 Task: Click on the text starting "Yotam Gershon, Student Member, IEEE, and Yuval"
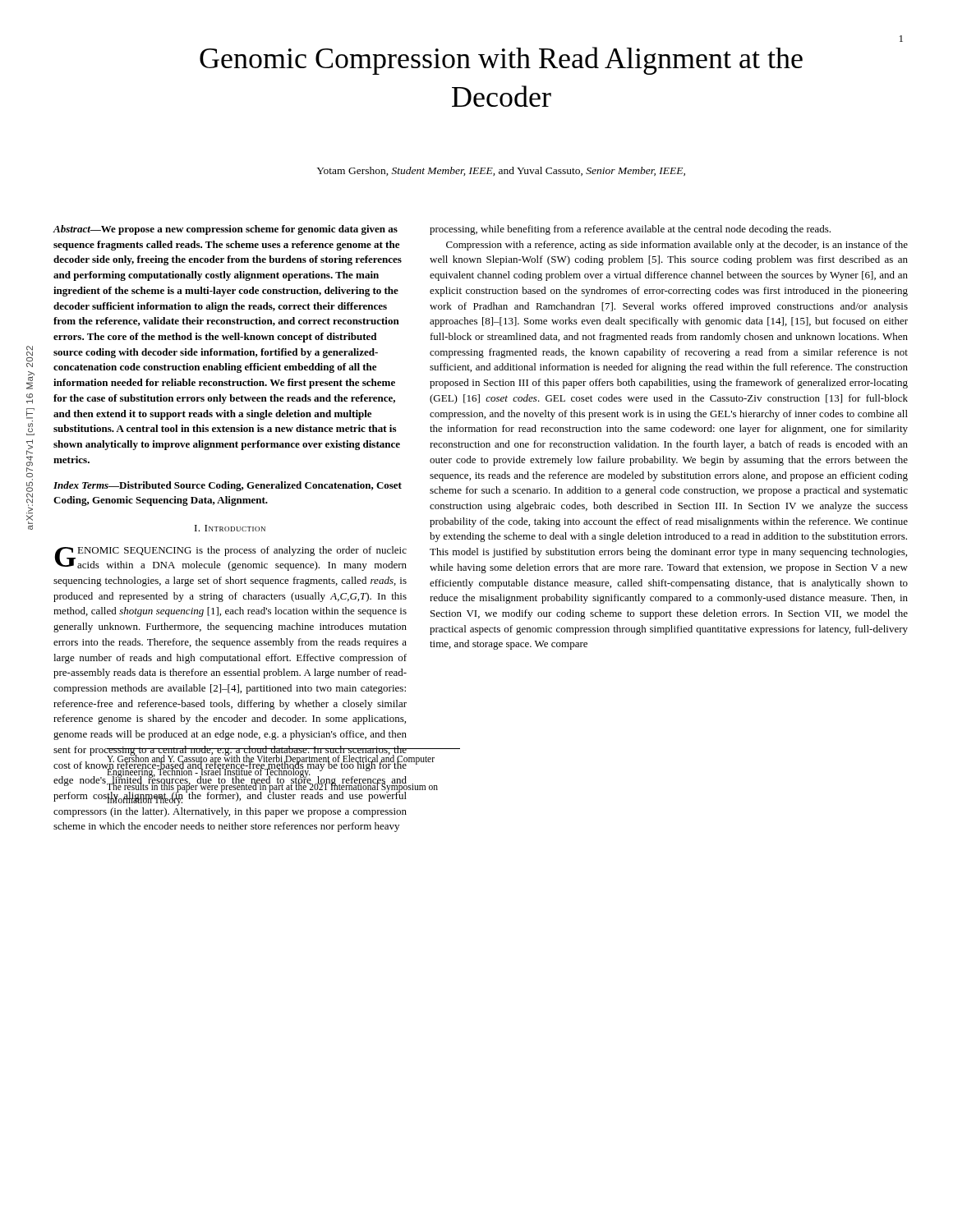(501, 170)
